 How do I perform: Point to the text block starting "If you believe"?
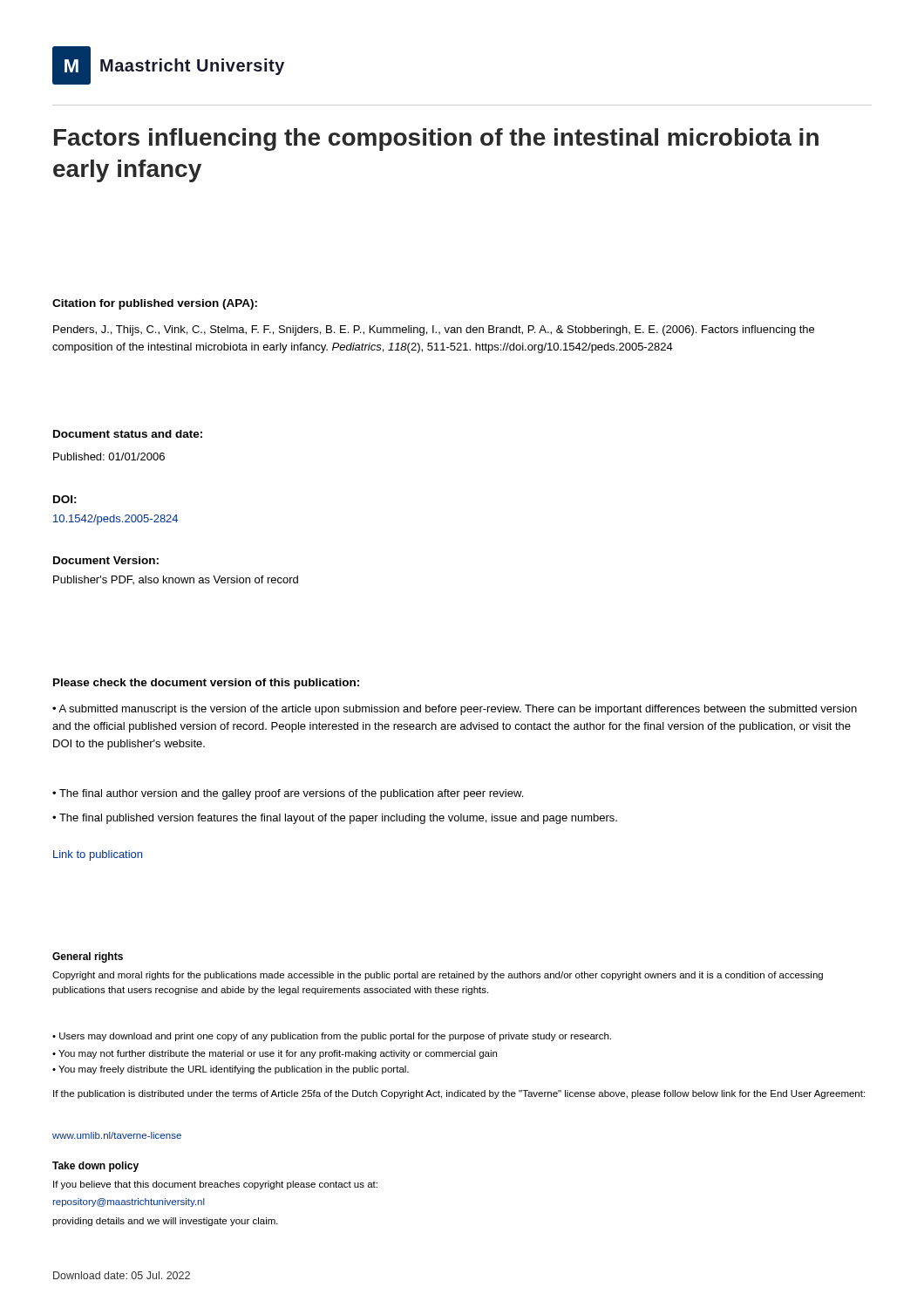215,1185
